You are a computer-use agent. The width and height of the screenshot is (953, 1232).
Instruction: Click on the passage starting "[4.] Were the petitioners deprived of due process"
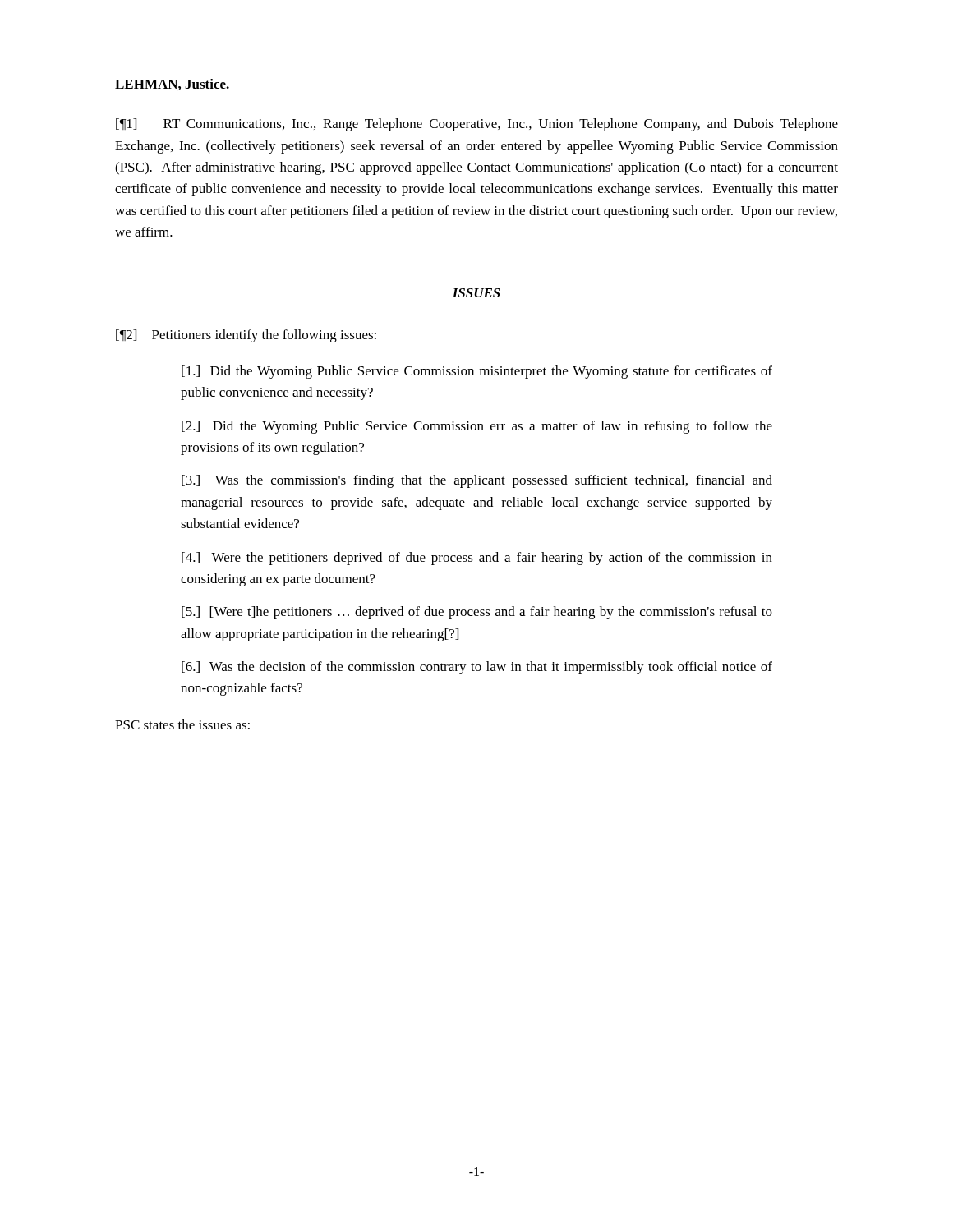point(476,568)
